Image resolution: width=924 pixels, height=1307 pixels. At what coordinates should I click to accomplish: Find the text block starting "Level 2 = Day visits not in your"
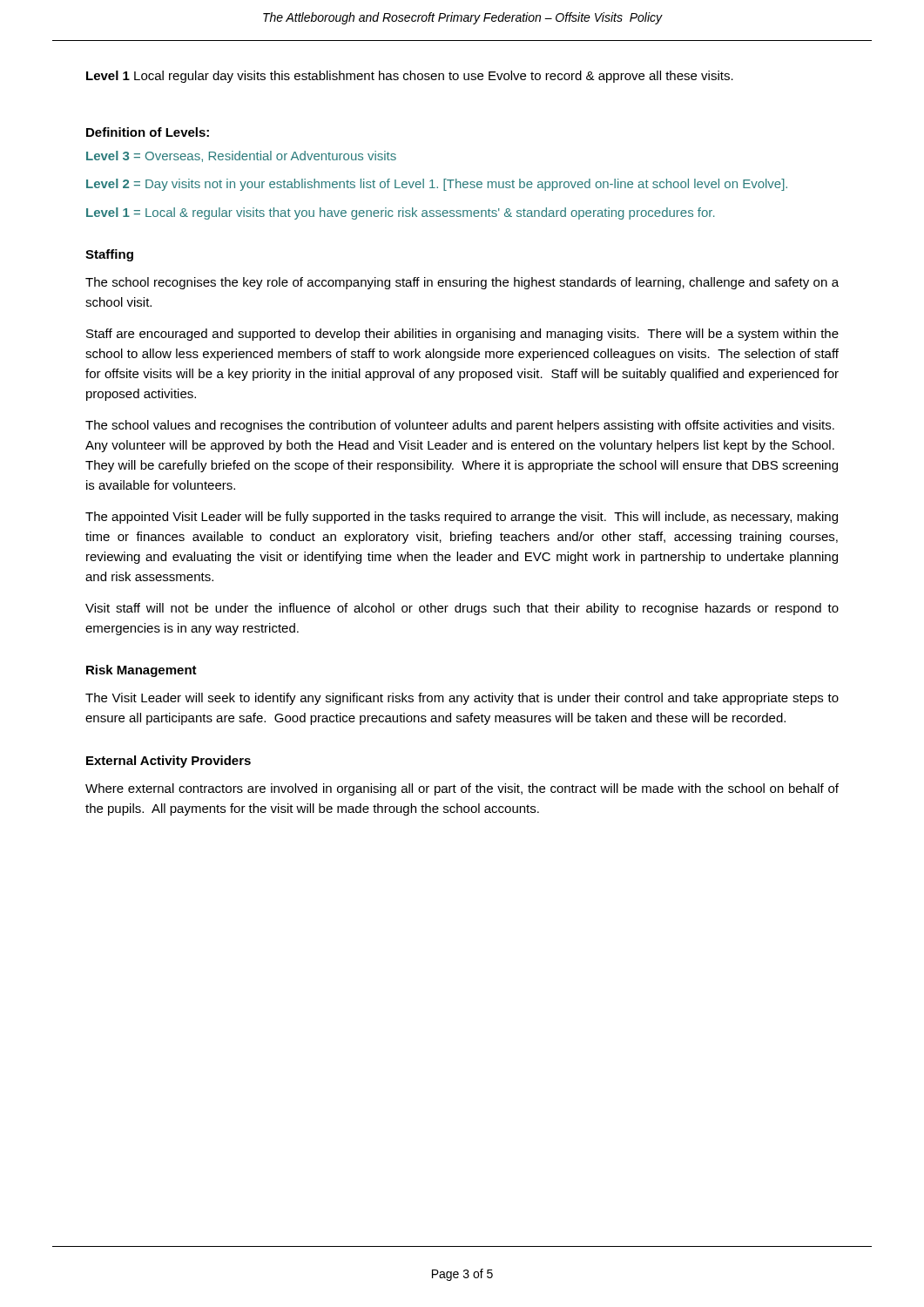coord(437,183)
